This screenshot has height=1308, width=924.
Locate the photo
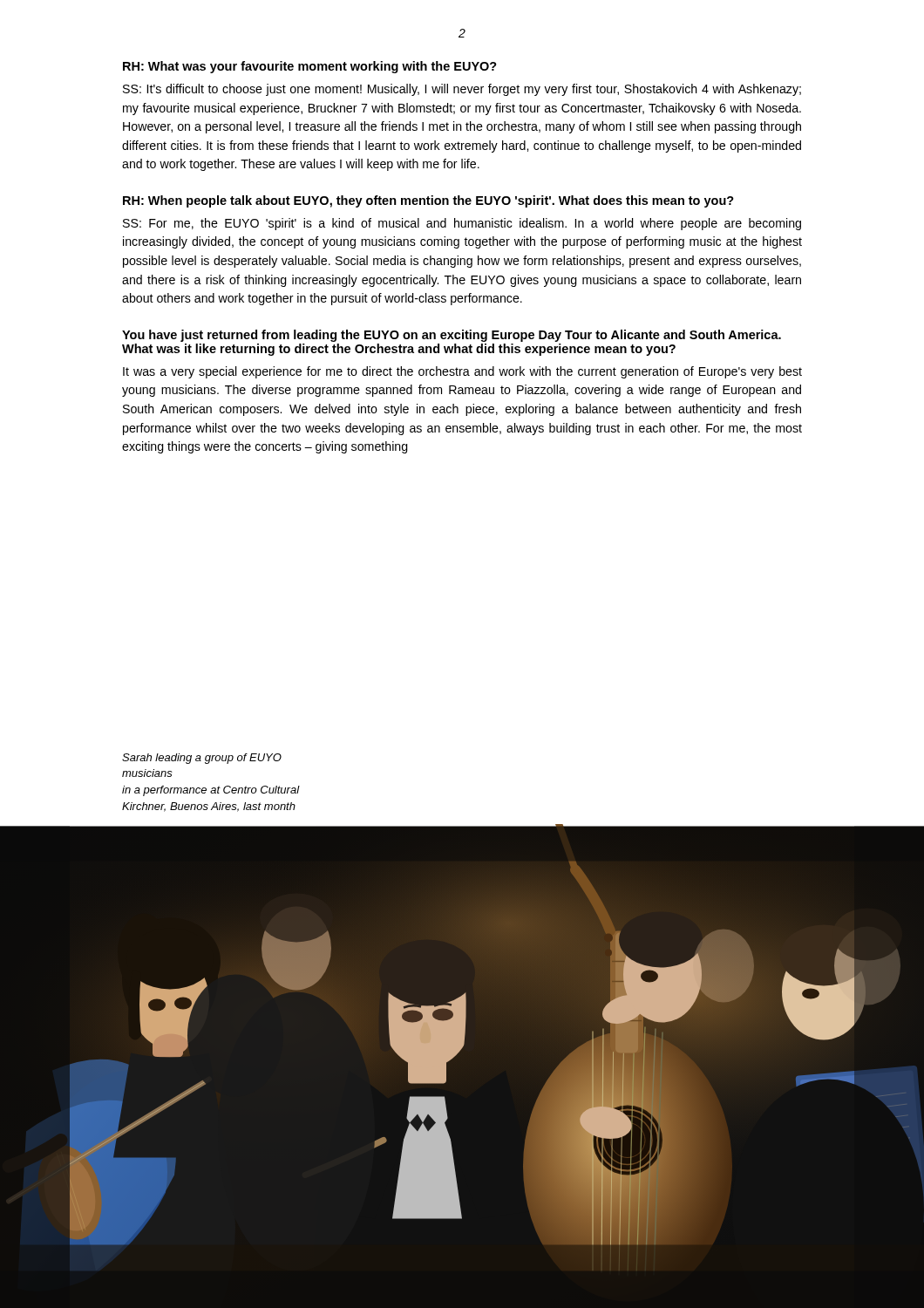click(462, 1066)
